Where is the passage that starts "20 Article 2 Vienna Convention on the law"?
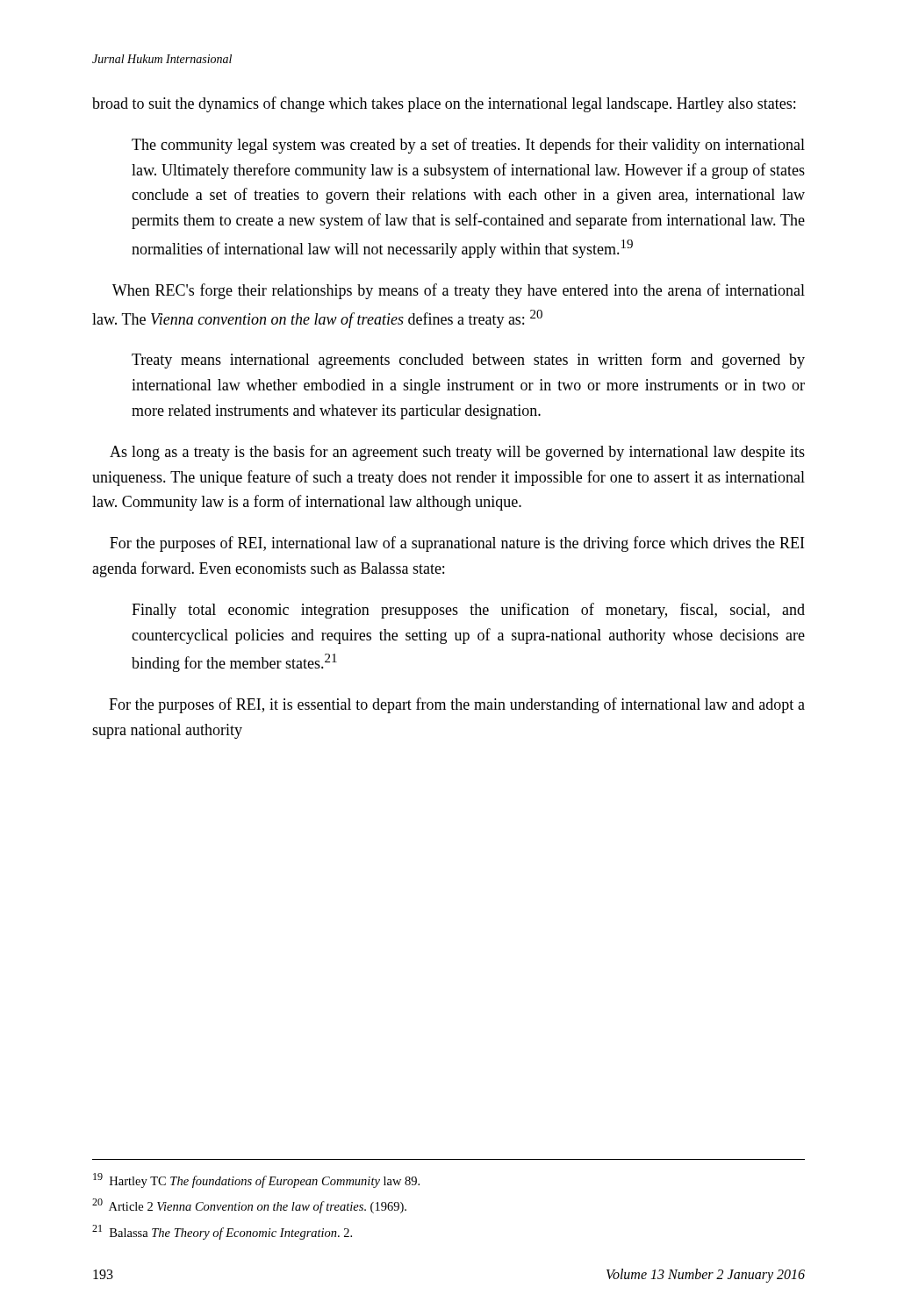 click(x=250, y=1205)
